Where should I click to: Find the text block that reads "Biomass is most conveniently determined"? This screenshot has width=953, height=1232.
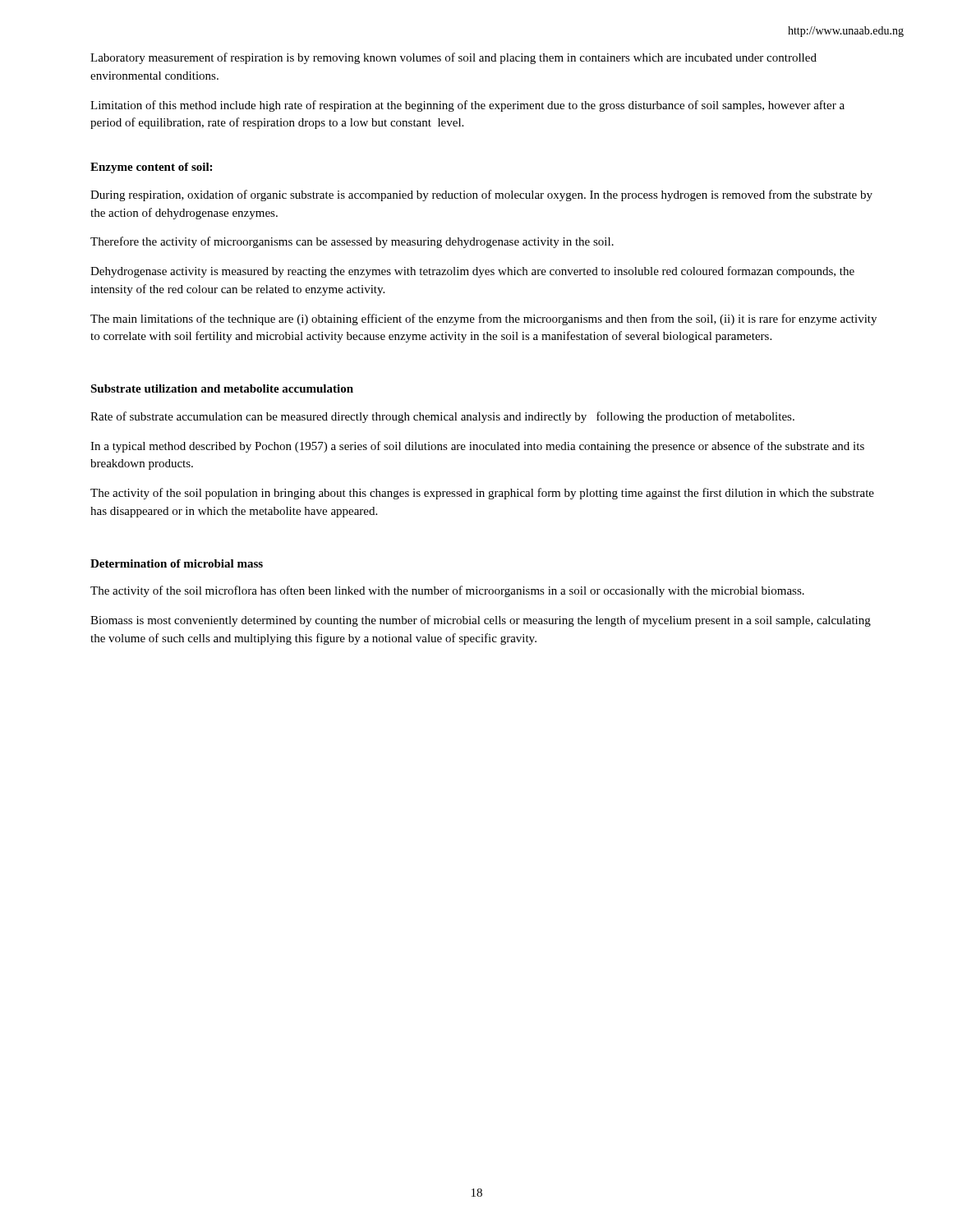[481, 629]
